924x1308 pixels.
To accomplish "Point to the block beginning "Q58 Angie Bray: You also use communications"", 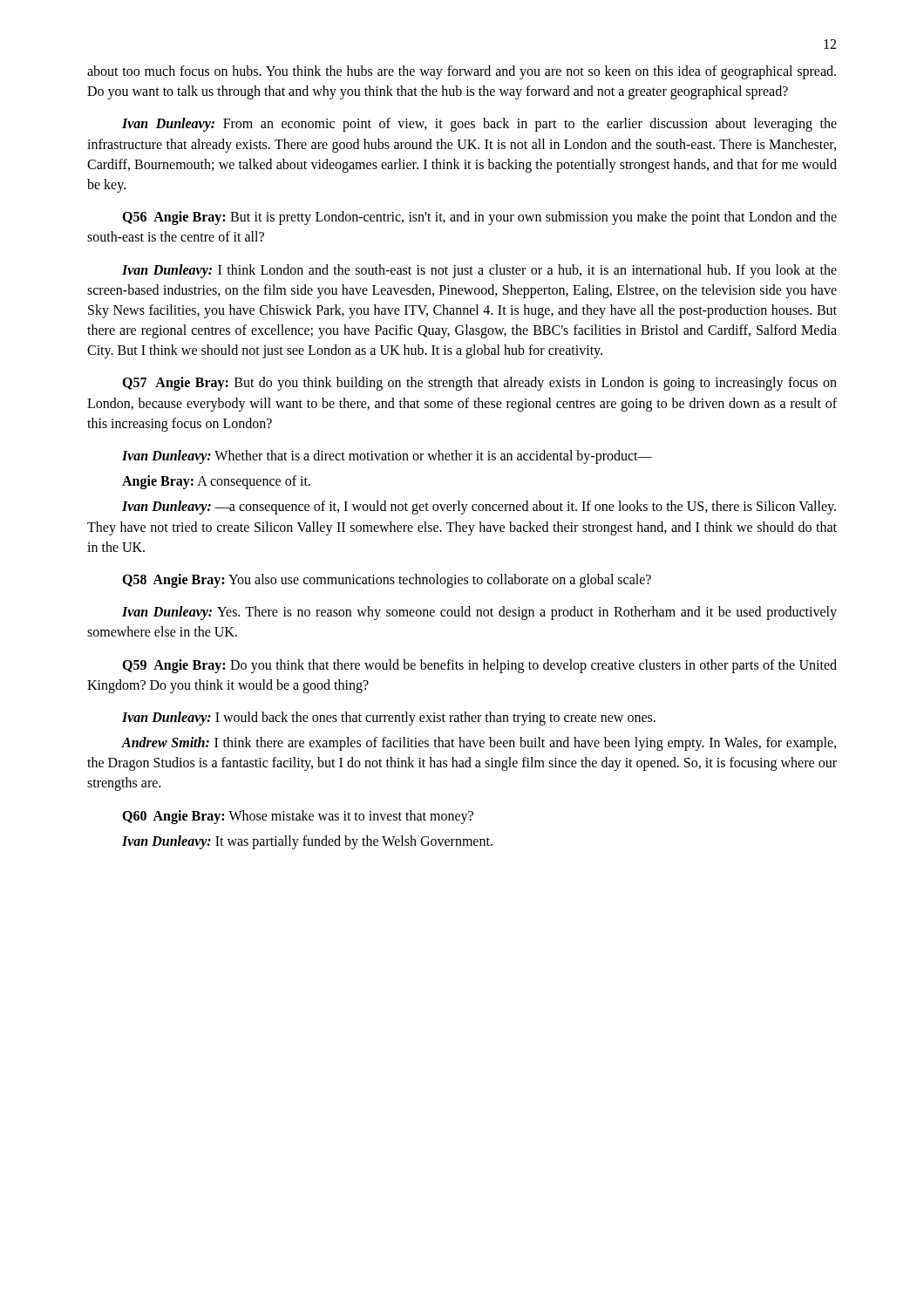I will 462,580.
